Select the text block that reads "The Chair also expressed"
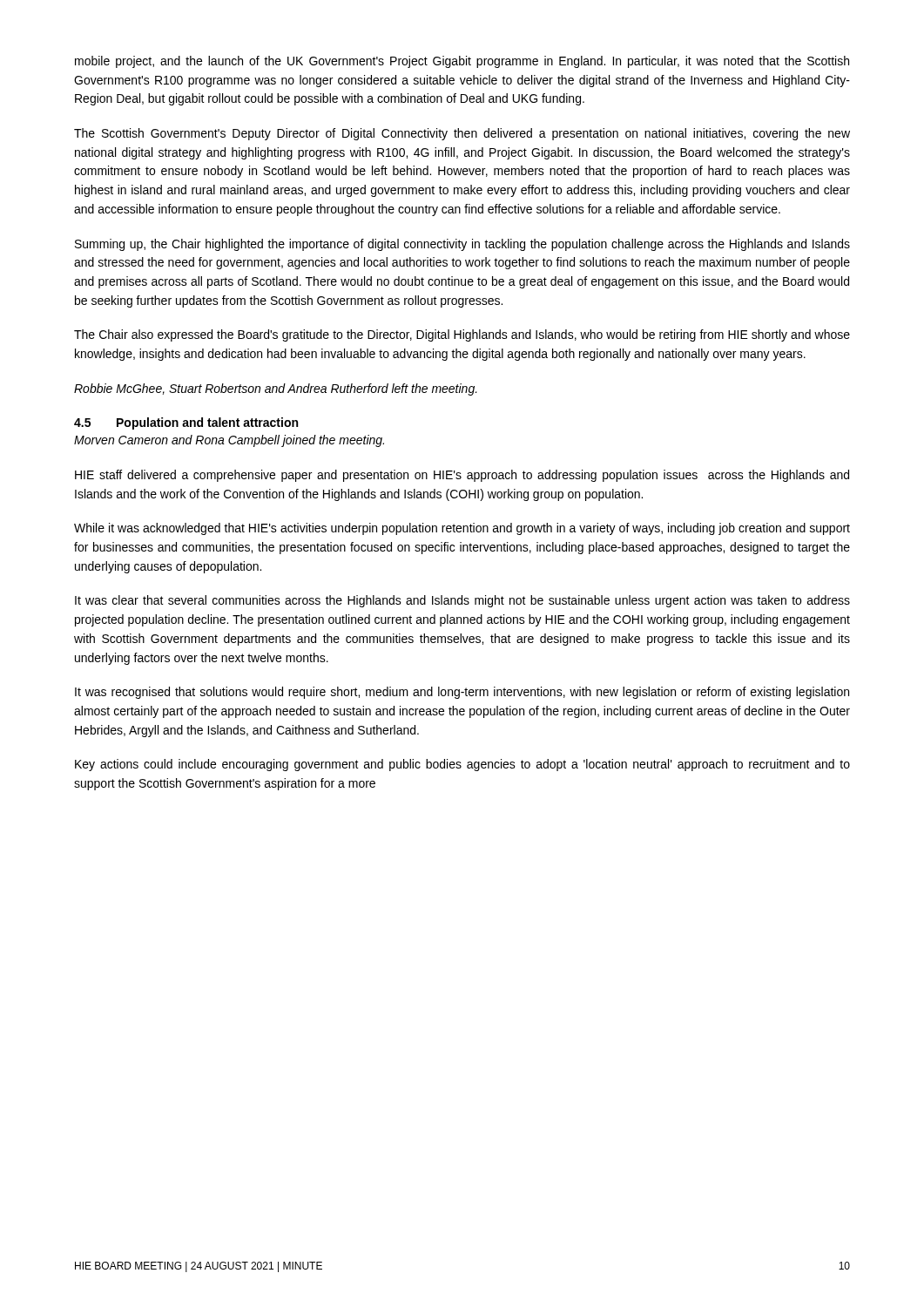 point(462,344)
